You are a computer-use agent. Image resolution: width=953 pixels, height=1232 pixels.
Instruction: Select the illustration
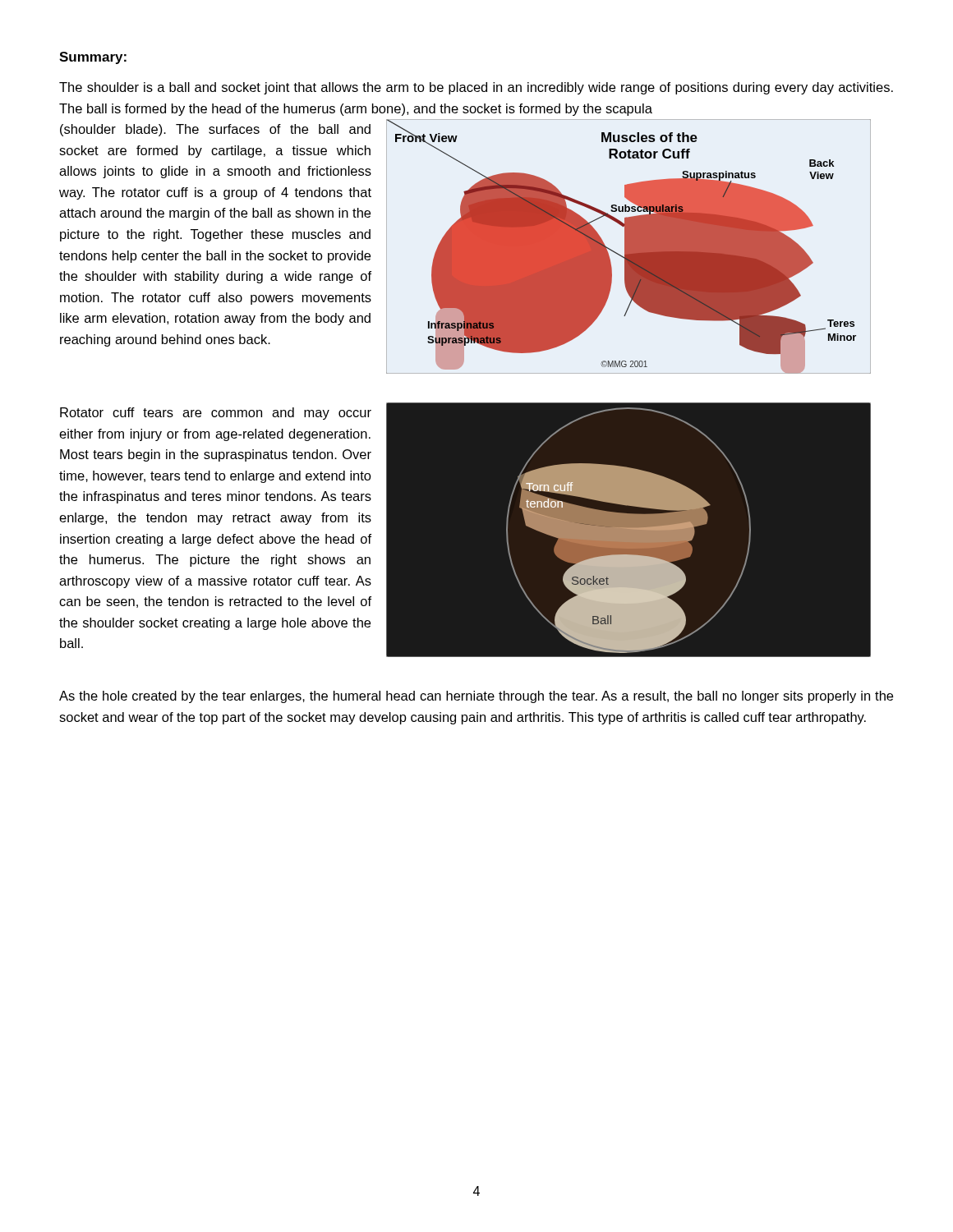pyautogui.click(x=640, y=249)
